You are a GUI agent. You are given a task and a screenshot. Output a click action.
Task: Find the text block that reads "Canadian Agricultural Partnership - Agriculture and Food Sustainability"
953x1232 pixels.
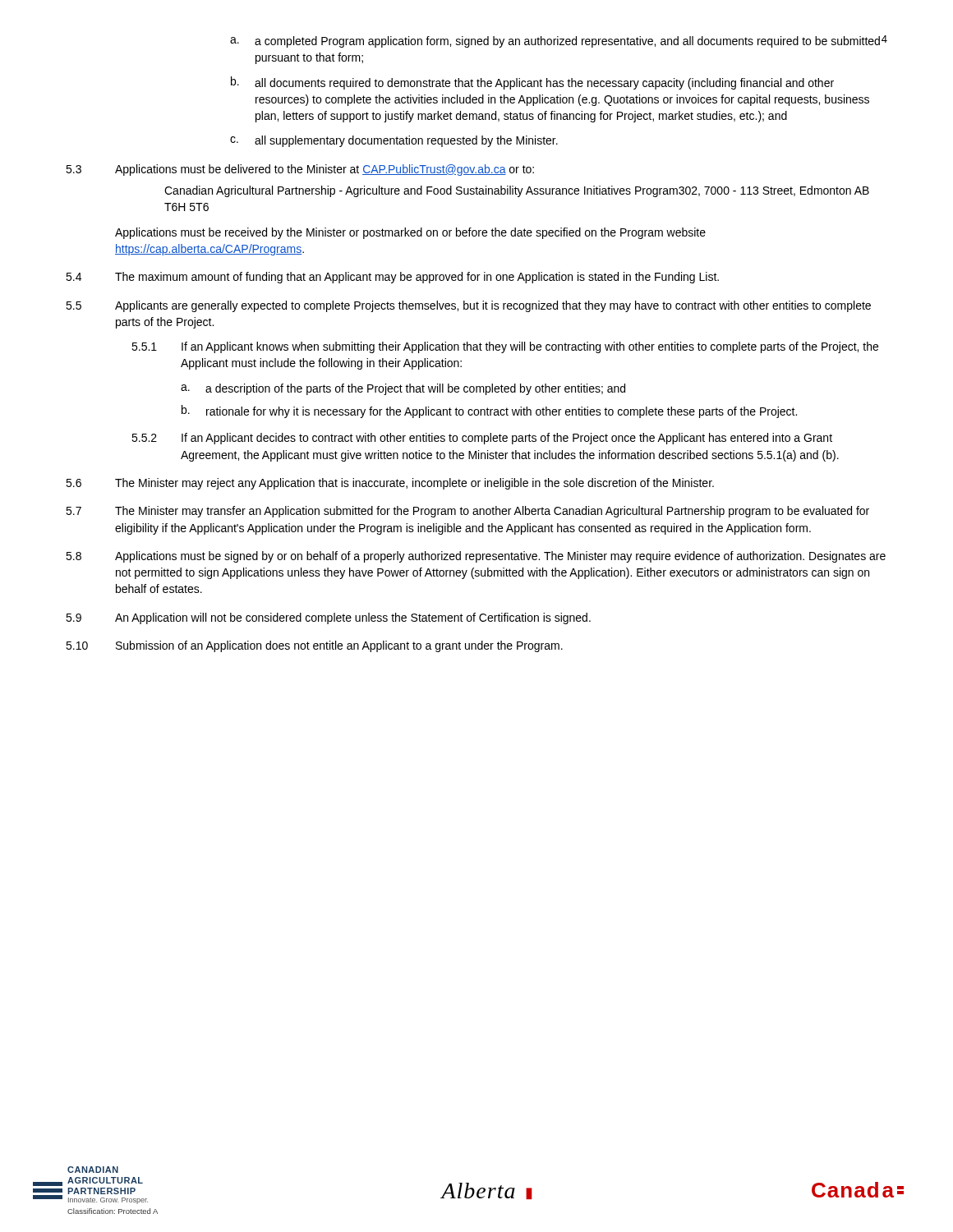[x=517, y=199]
